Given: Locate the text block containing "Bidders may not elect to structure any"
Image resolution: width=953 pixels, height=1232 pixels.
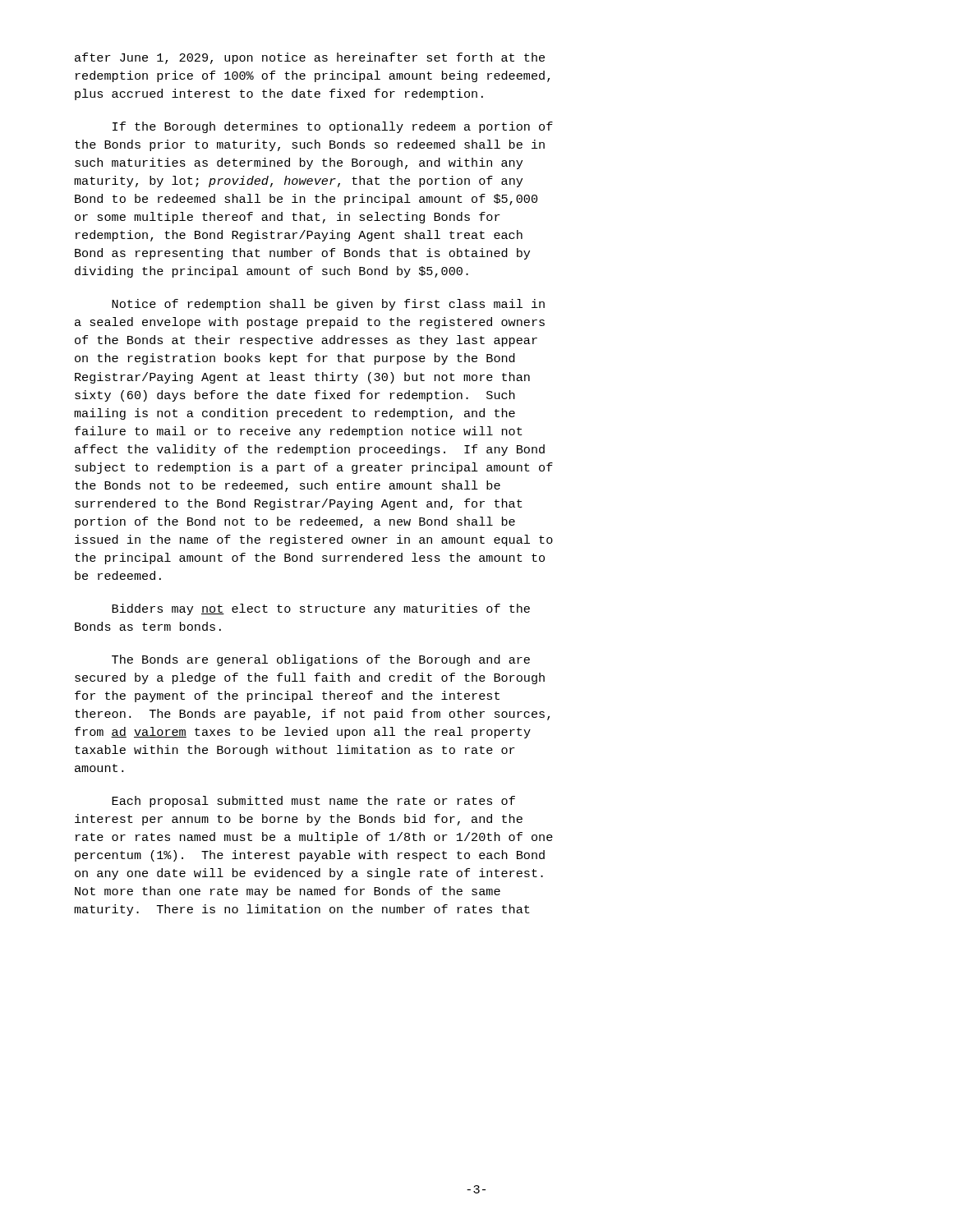Looking at the screenshot, I should tap(302, 618).
